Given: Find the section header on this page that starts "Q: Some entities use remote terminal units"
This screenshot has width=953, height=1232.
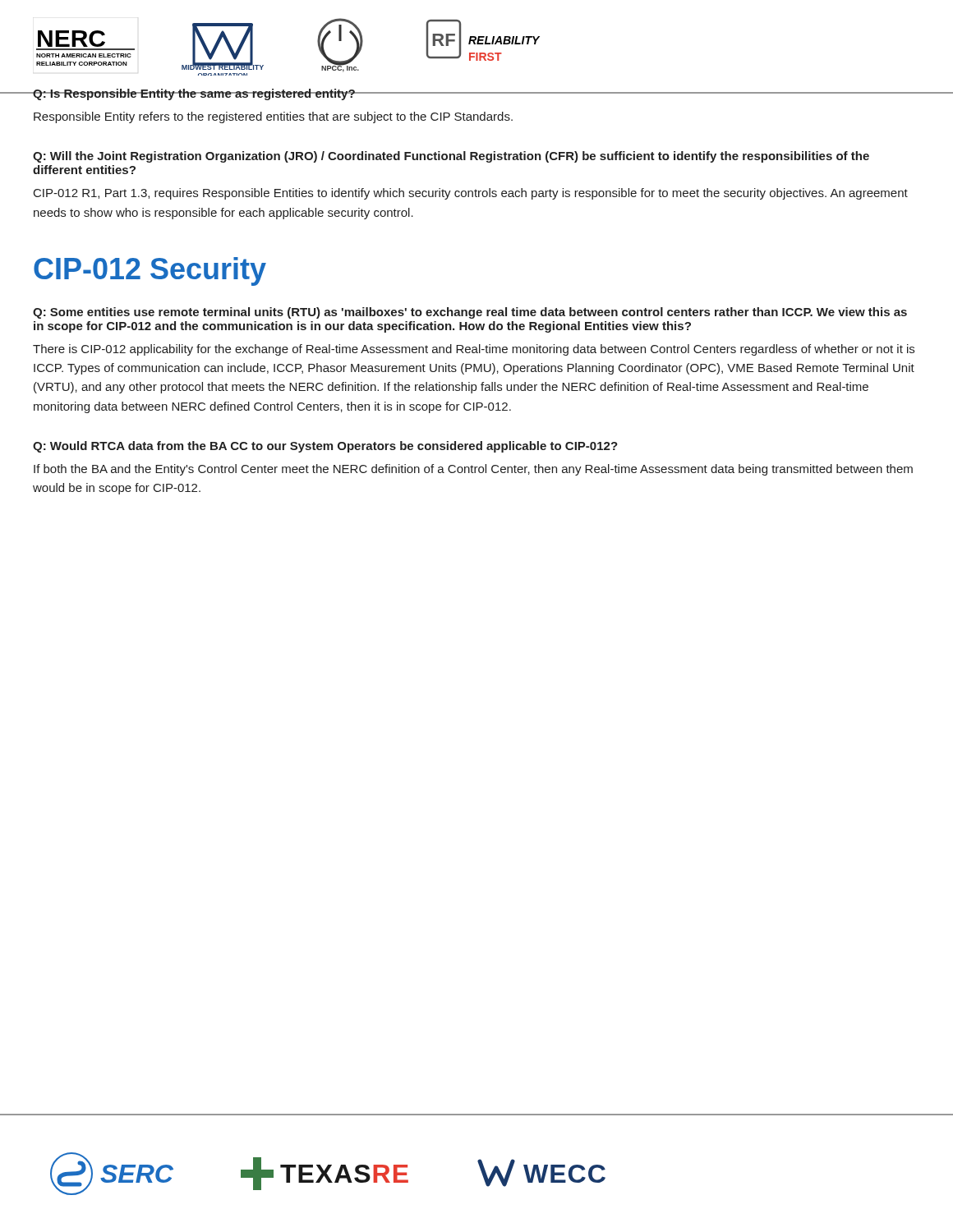Looking at the screenshot, I should tap(470, 319).
